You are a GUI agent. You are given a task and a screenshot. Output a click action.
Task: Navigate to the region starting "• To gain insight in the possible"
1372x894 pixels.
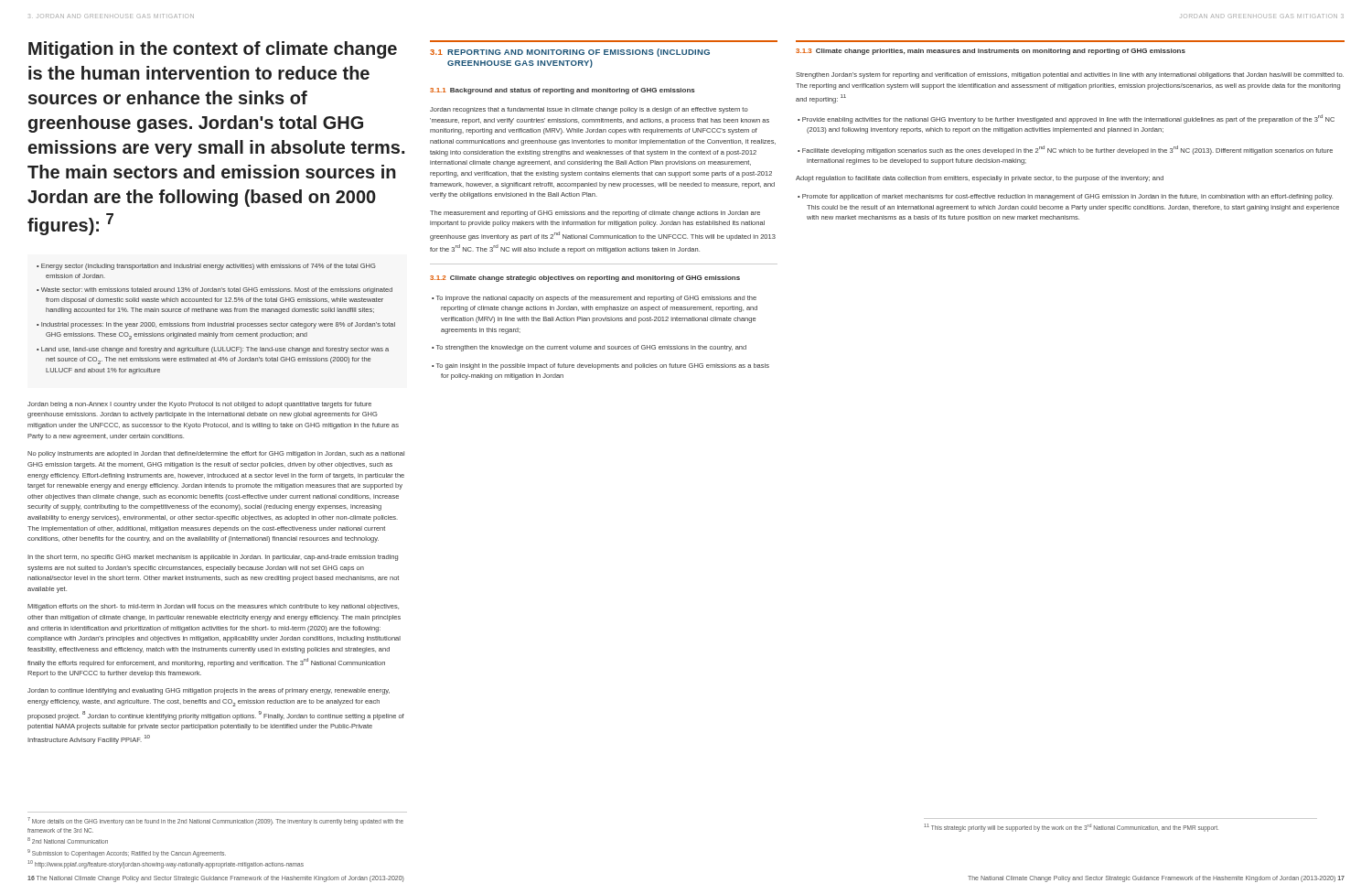coord(600,371)
